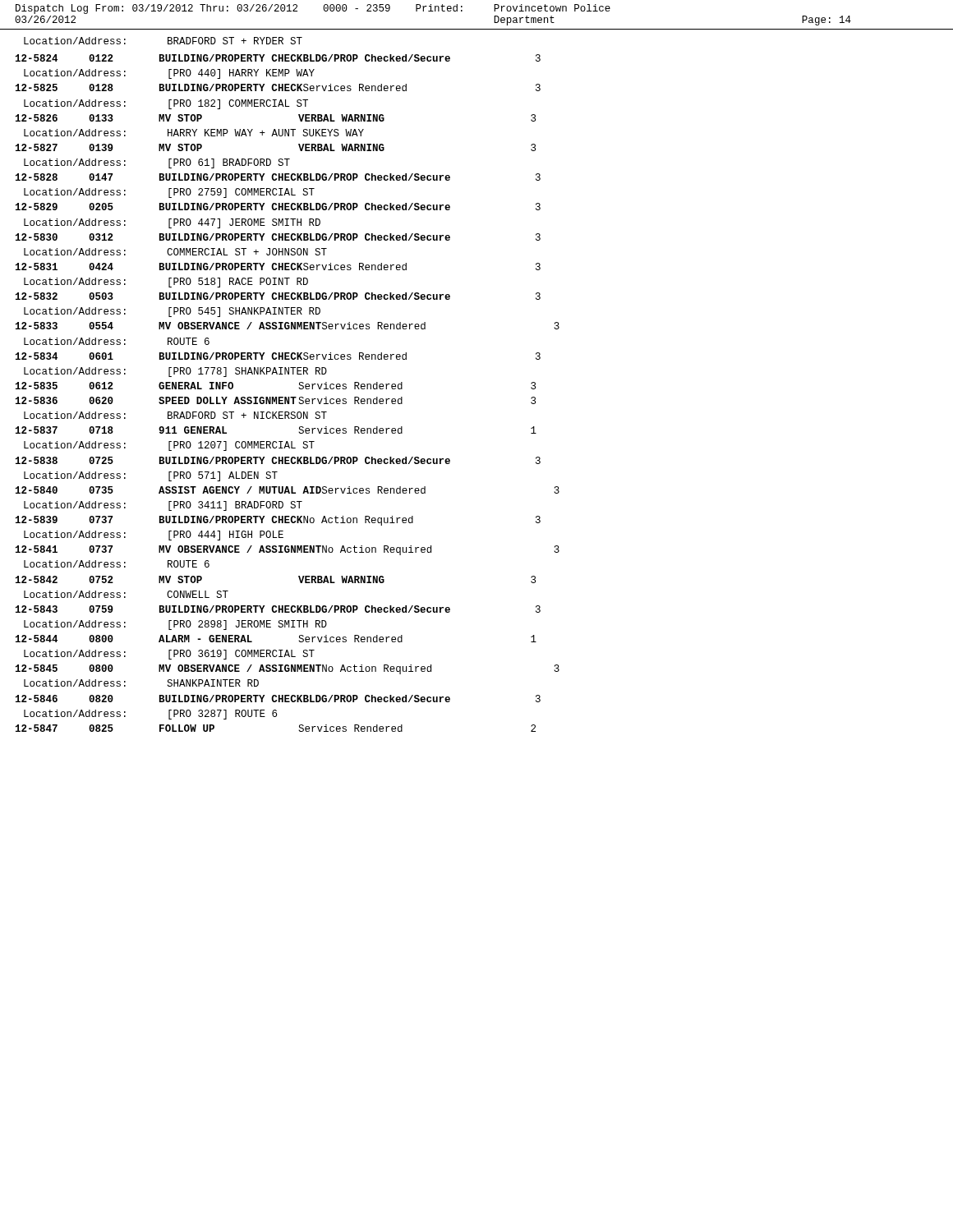This screenshot has width=953, height=1232.
Task: Find the block starting "12-5826 0133 MV"
Action: (x=39, y=119)
